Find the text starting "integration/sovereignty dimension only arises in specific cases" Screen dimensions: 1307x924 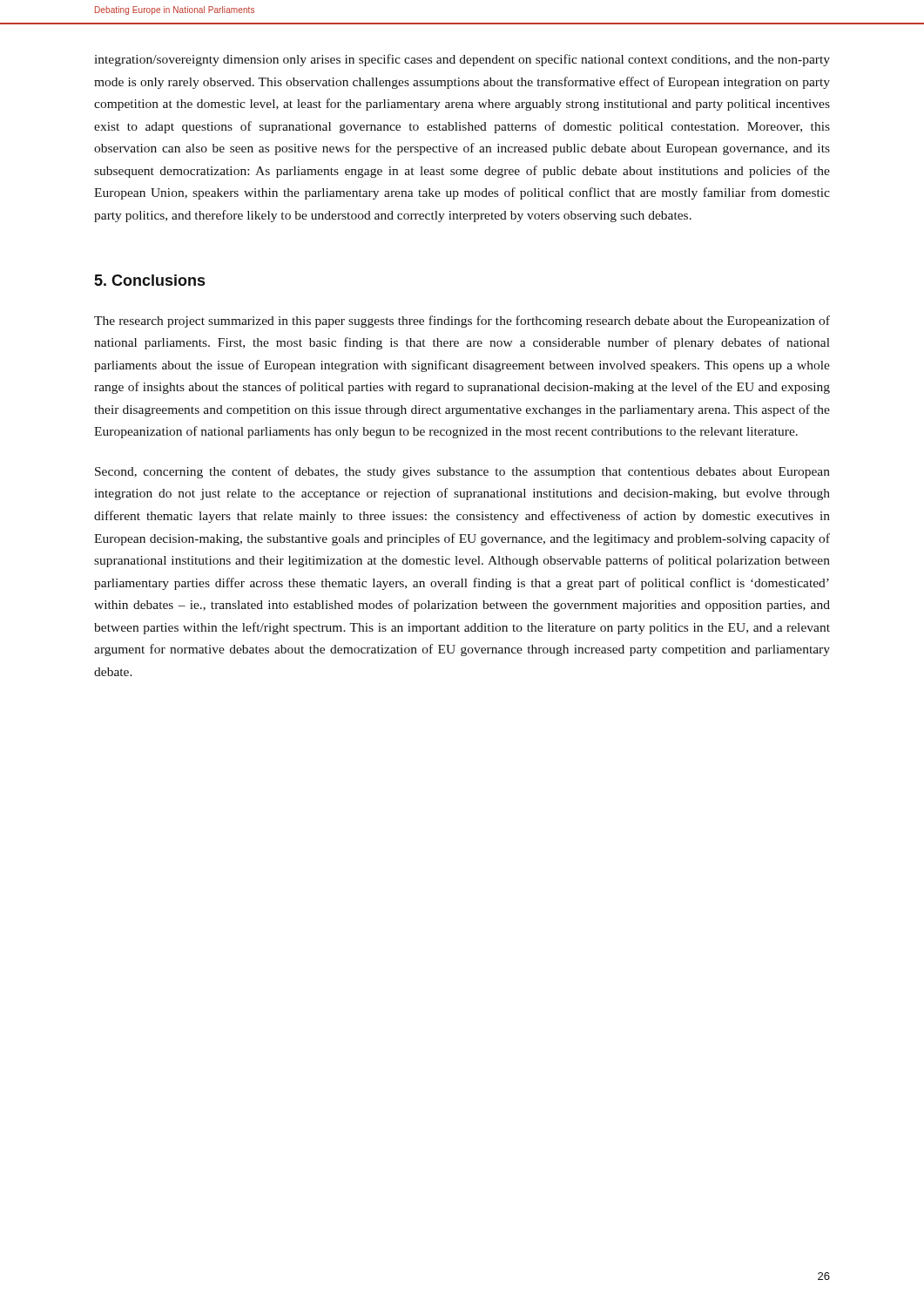(x=462, y=137)
